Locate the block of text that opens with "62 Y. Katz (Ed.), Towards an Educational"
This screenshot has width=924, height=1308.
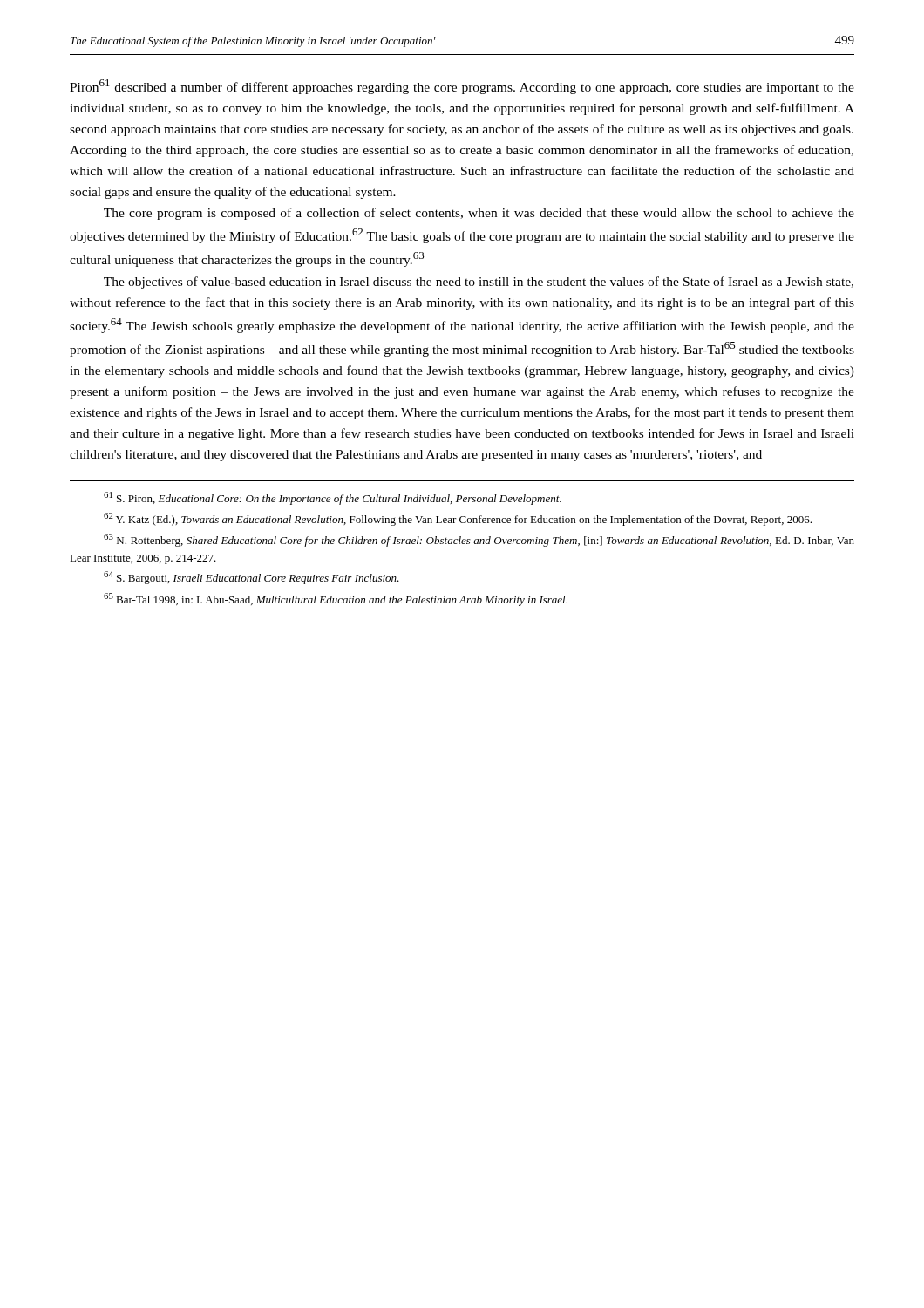point(462,519)
